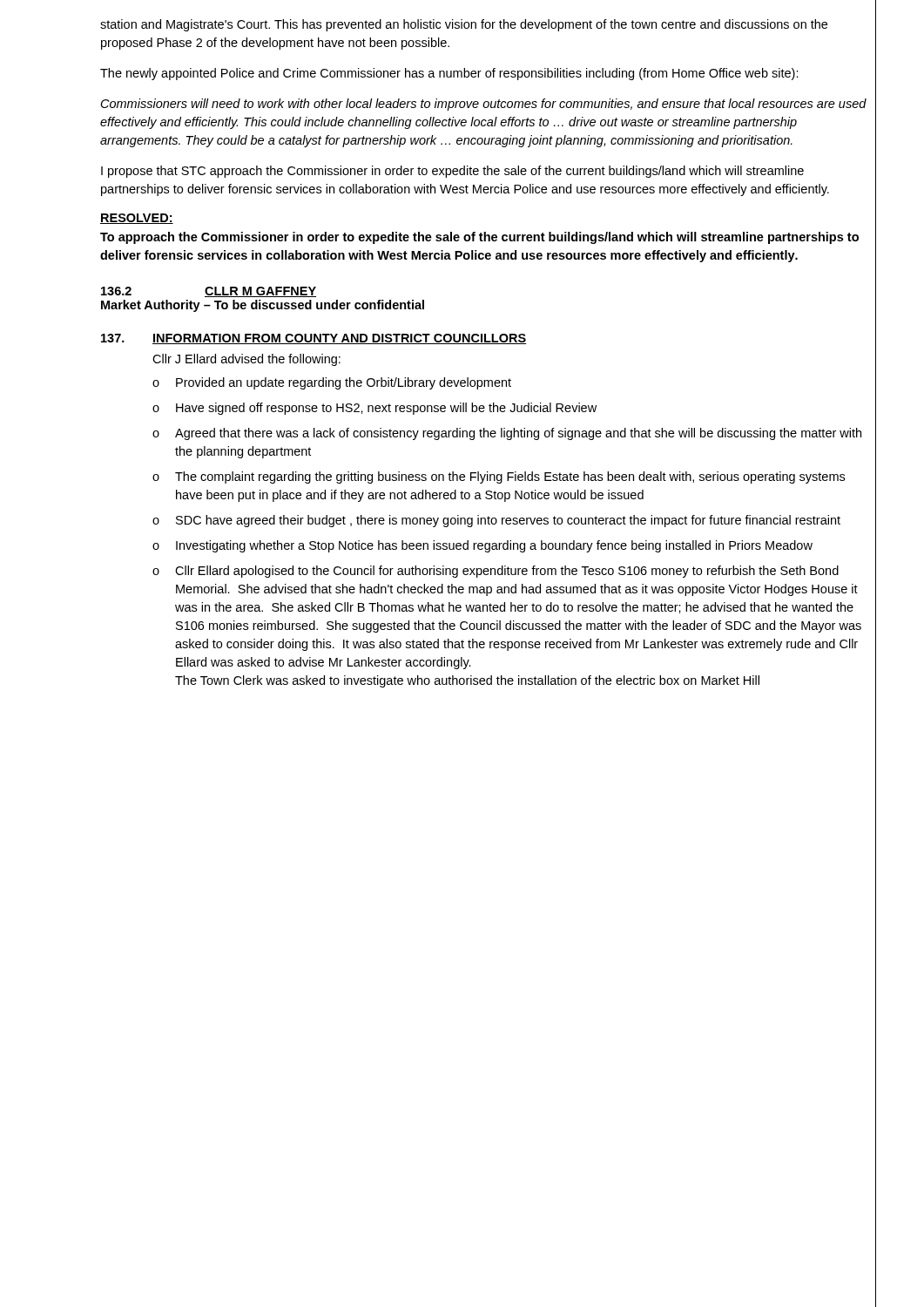Click on the list item containing "o Investigating whether a Stop Notice has been"
Image resolution: width=924 pixels, height=1307 pixels.
(514, 546)
